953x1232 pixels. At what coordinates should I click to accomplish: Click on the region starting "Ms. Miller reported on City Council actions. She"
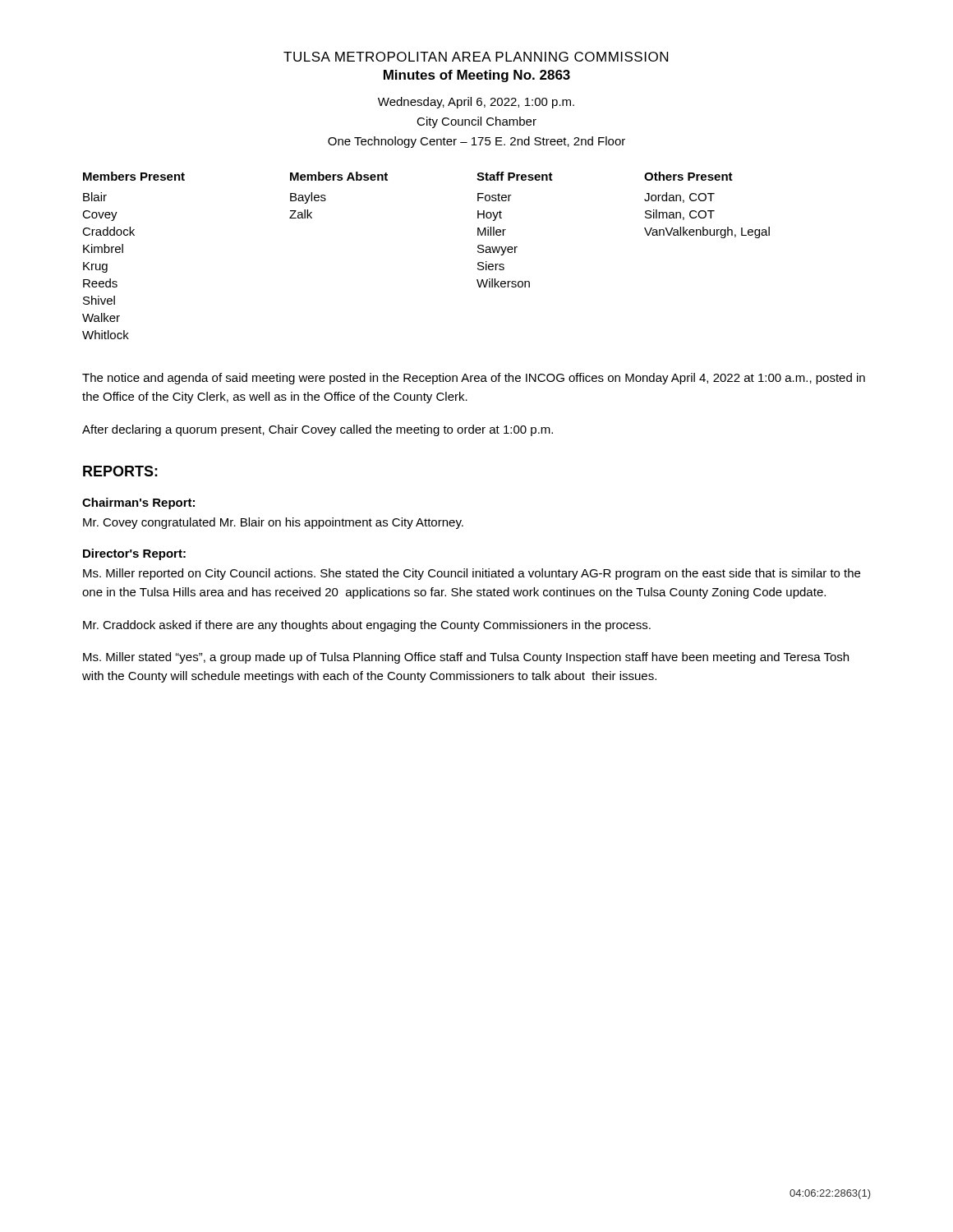click(472, 582)
